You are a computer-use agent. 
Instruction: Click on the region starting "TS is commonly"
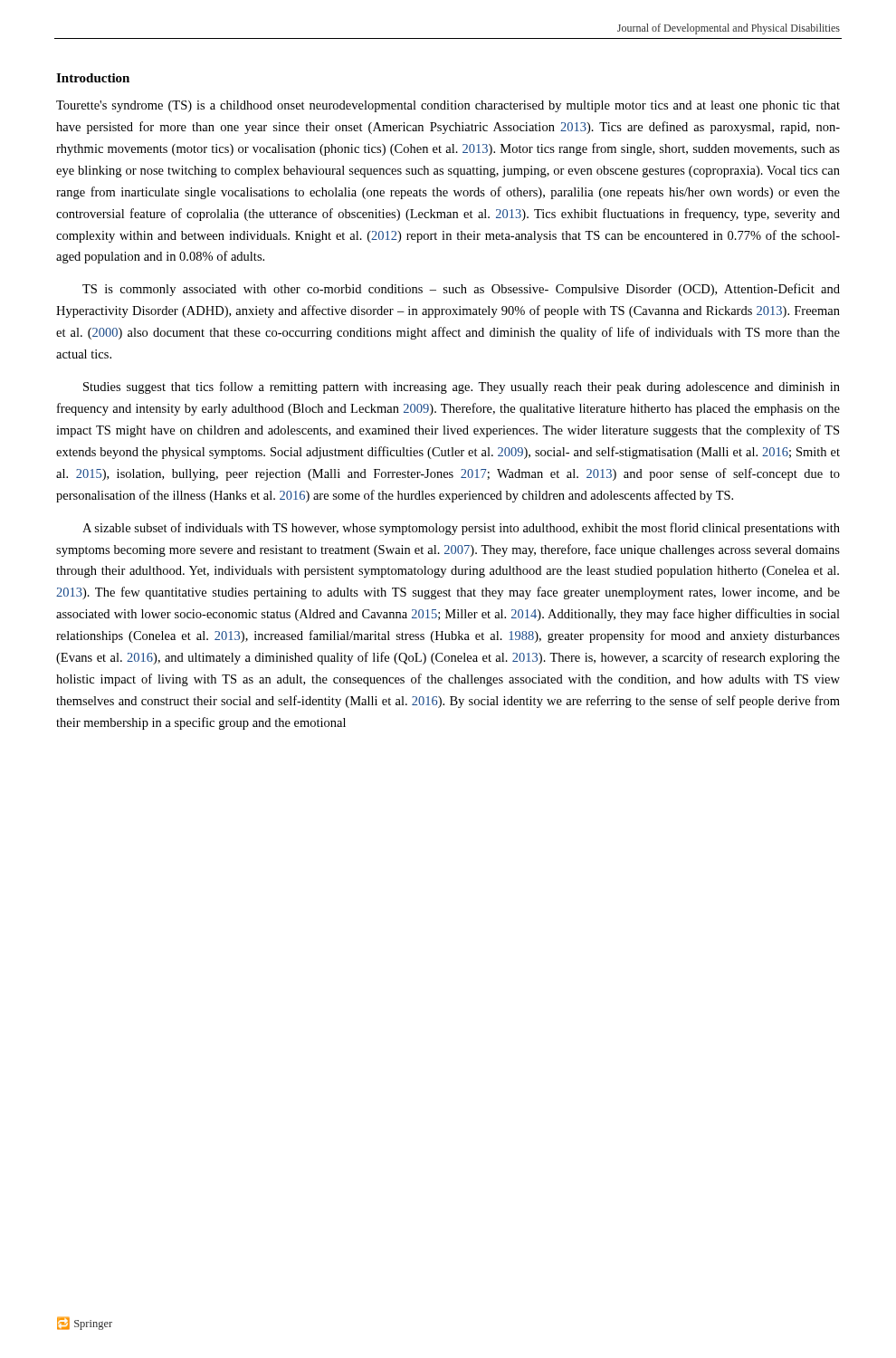(448, 322)
